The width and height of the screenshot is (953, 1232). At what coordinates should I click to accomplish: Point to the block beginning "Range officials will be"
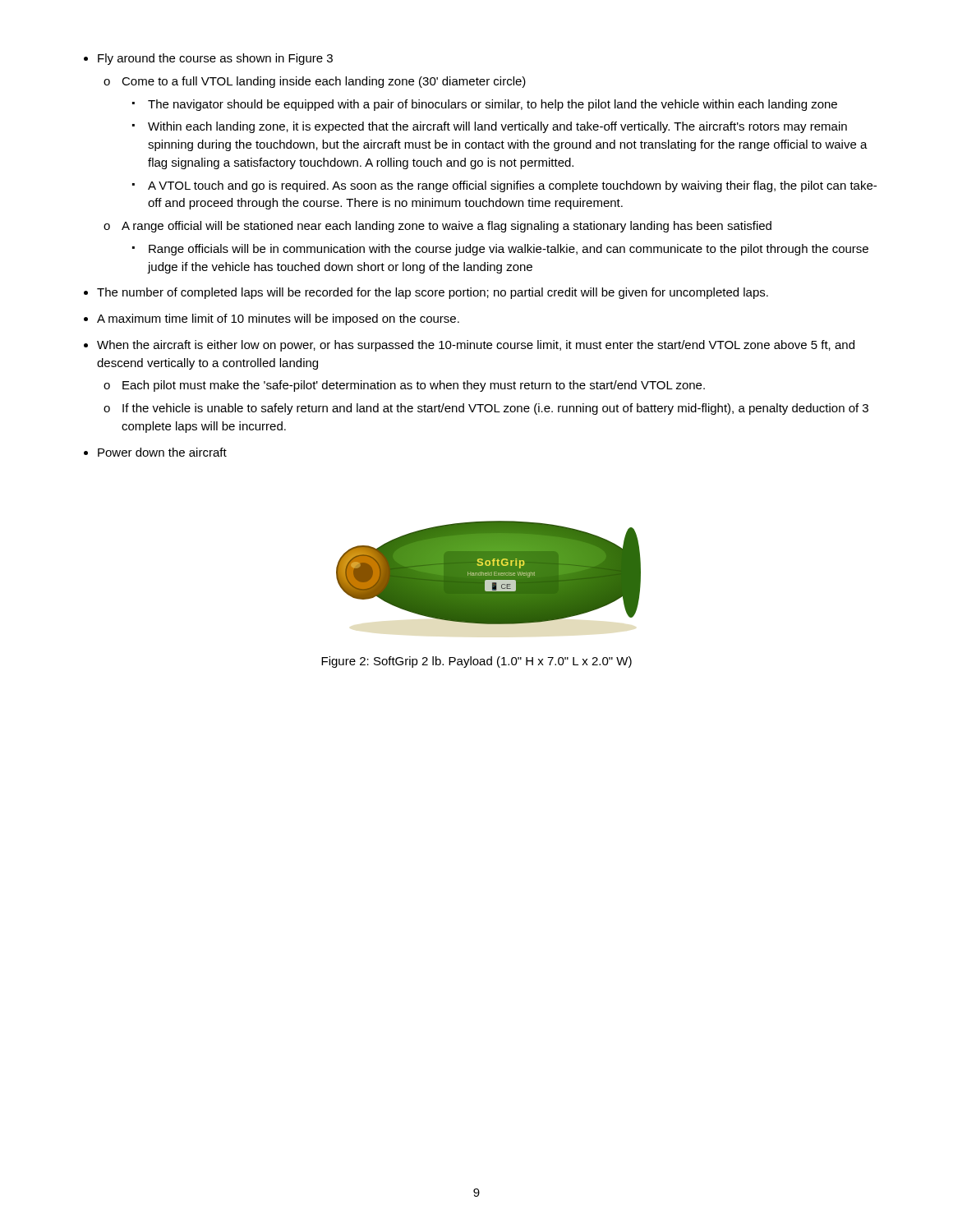tap(508, 257)
